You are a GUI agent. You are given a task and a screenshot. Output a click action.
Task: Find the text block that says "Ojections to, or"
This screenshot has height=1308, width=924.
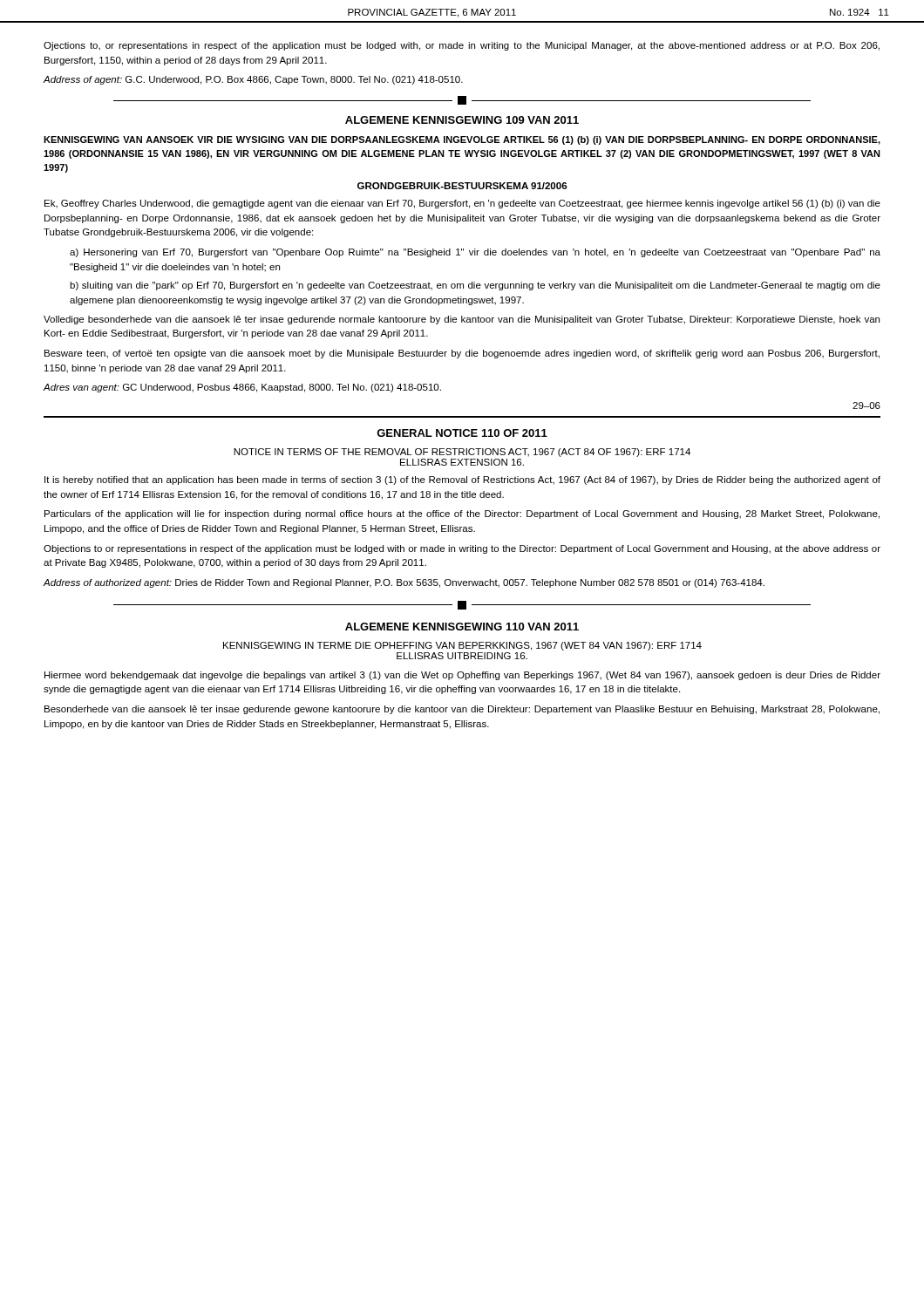pyautogui.click(x=462, y=53)
